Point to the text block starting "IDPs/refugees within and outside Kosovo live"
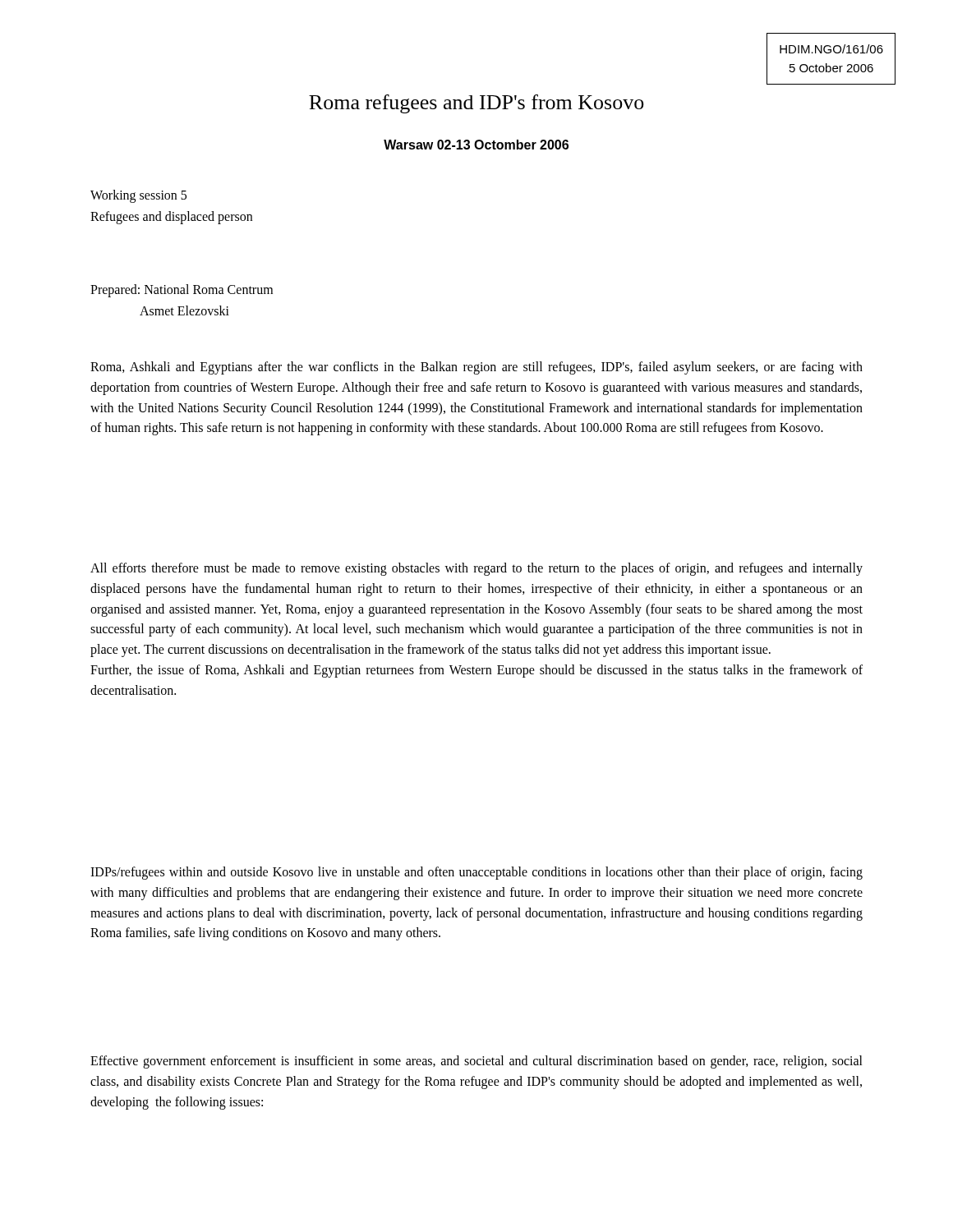Viewport: 953px width, 1232px height. [476, 902]
